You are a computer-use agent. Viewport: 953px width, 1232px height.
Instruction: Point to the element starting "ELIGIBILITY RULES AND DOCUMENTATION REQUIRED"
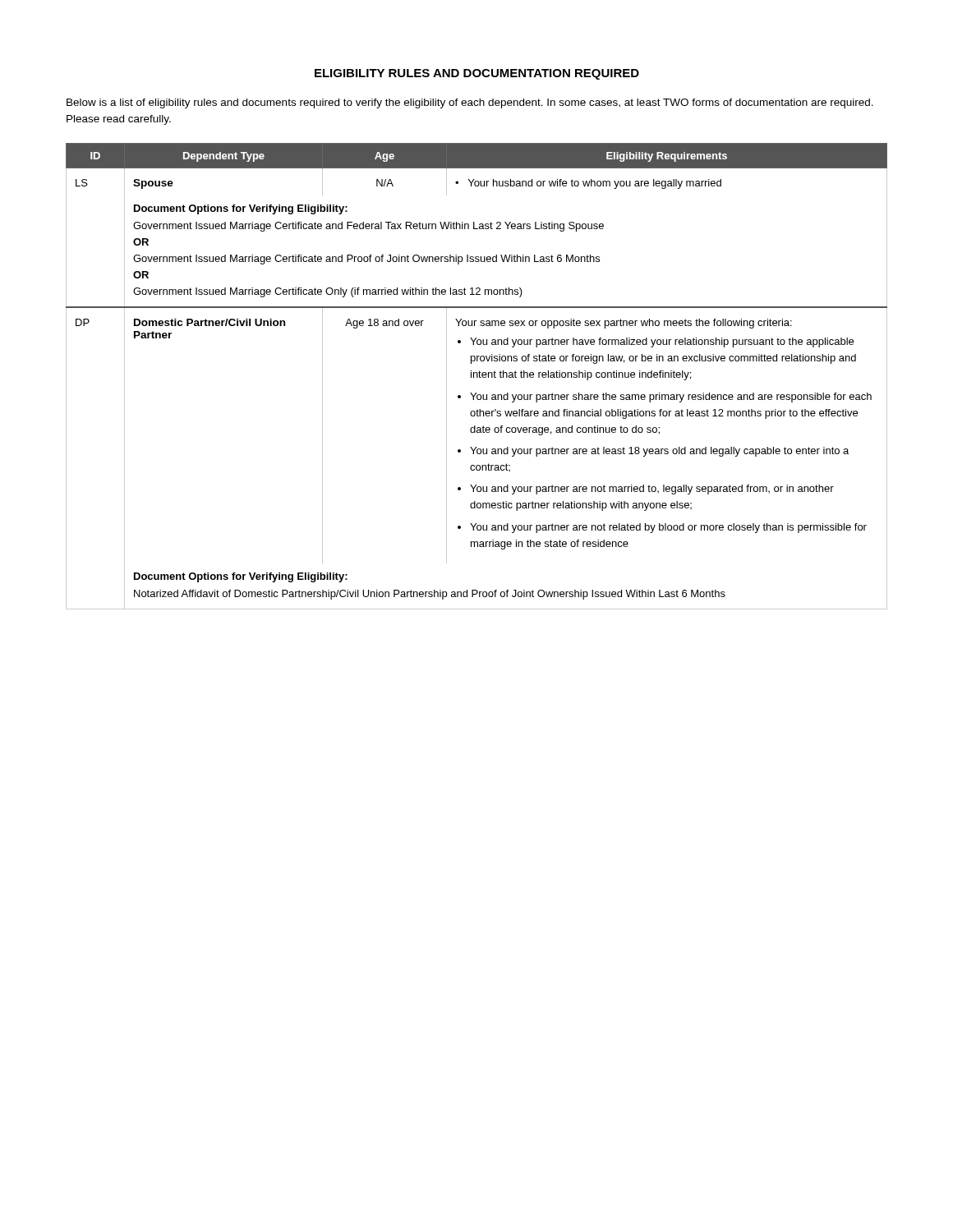[476, 73]
